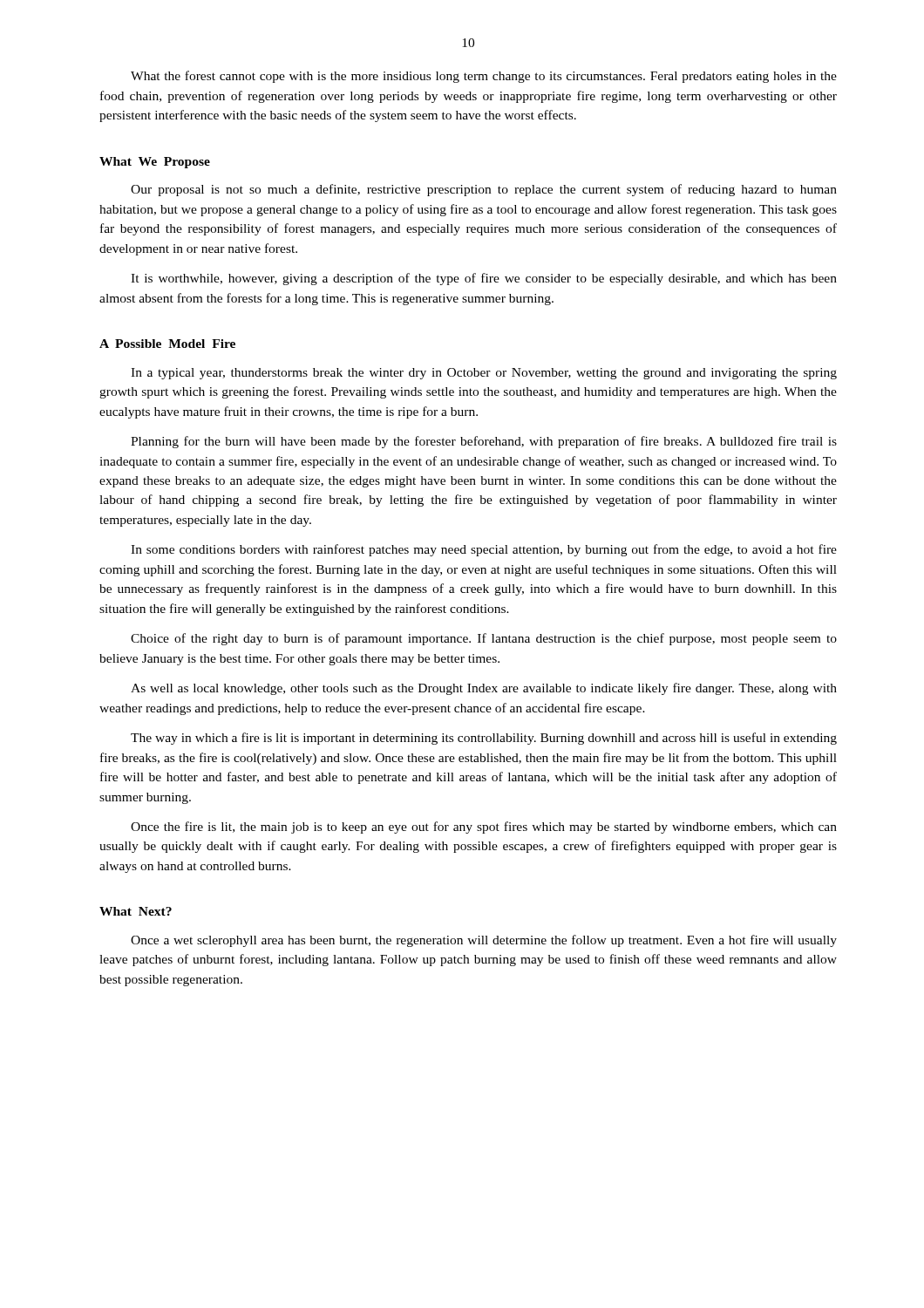Find the passage starting "What We Propose"
Screen dimensions: 1308x924
(155, 161)
